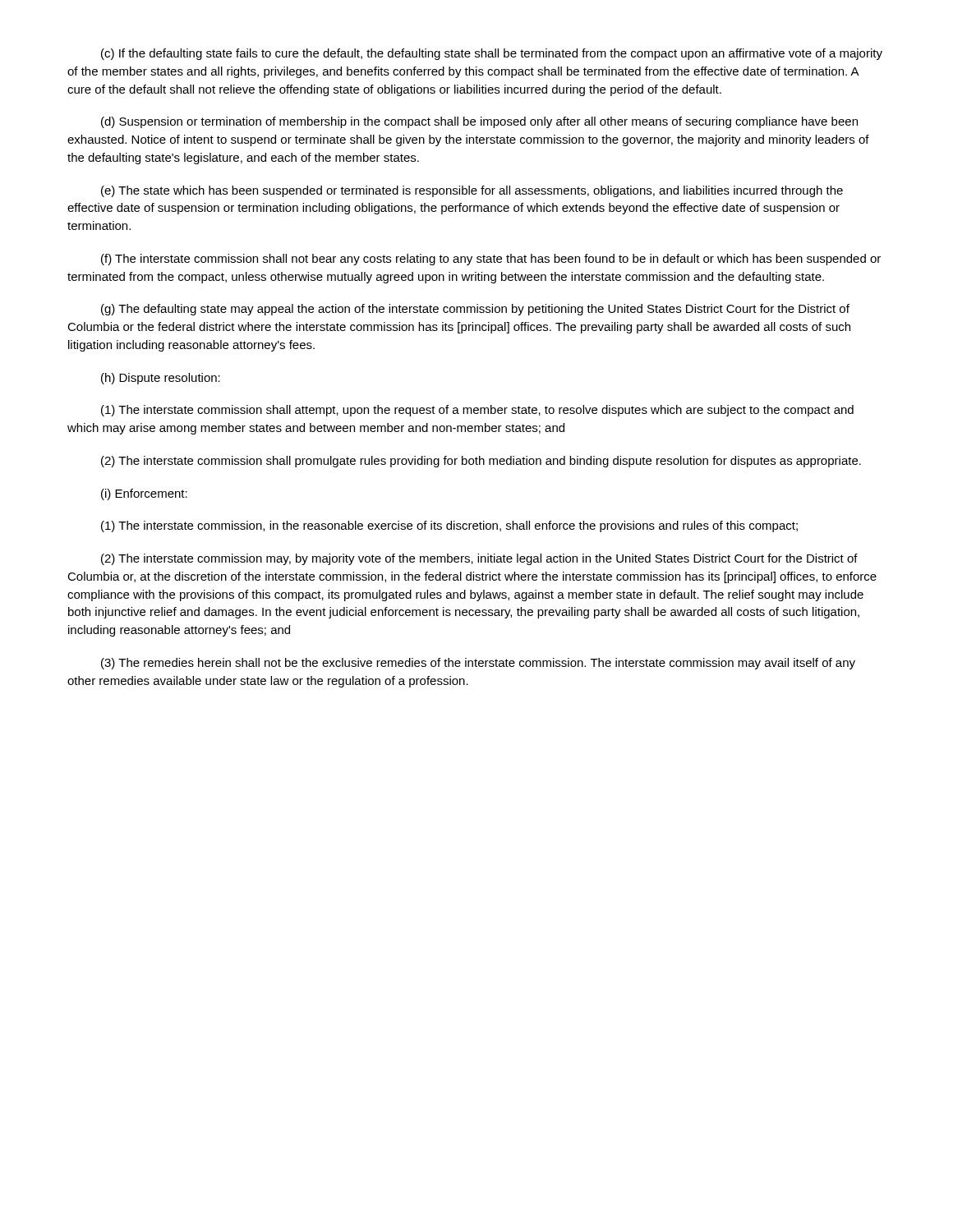Find the text block that says "(3) The remedies herein"
Screen dimensions: 1232x953
coord(461,671)
